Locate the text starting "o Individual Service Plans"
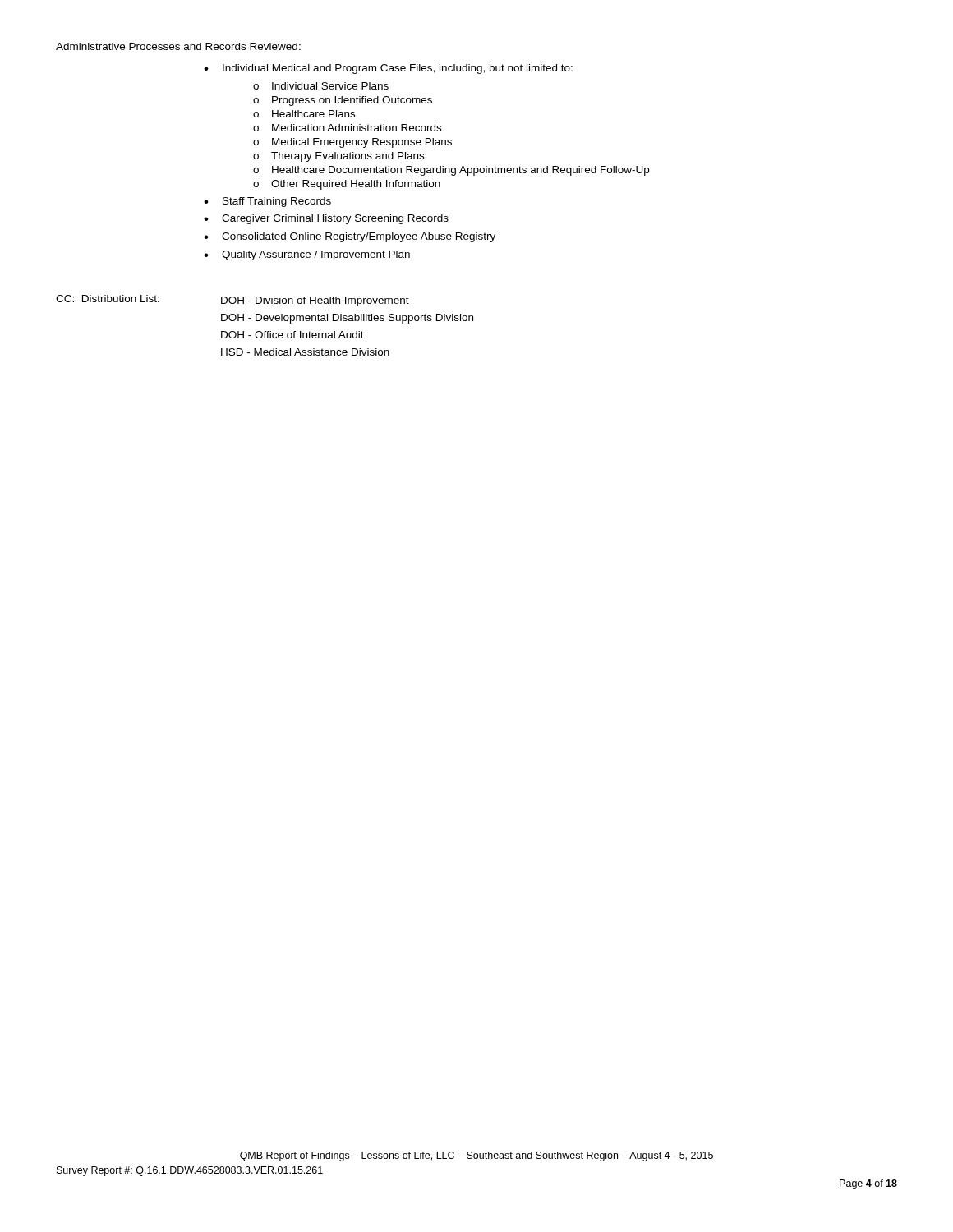 tap(321, 86)
